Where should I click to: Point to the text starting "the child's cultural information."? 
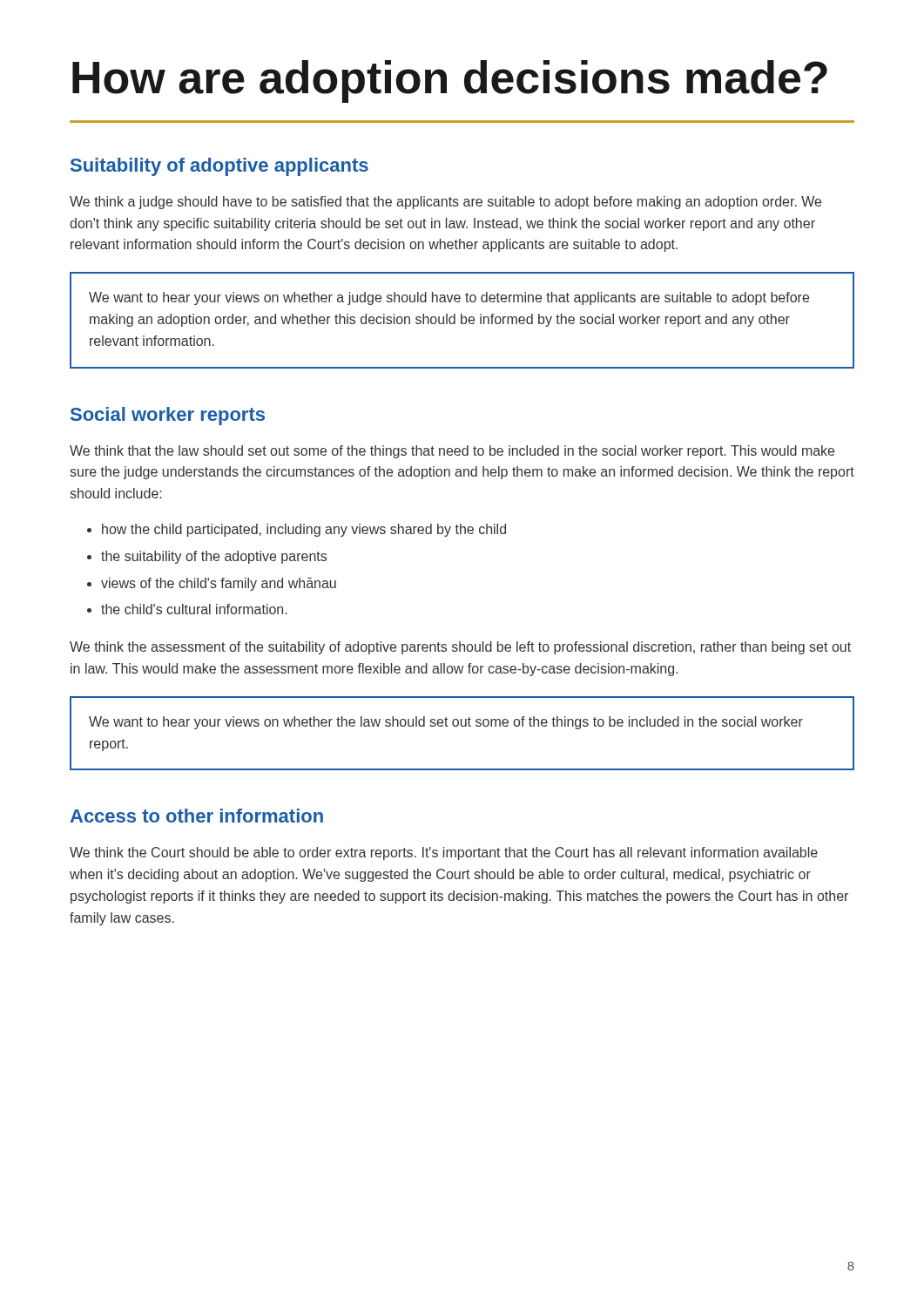pyautogui.click(x=194, y=609)
